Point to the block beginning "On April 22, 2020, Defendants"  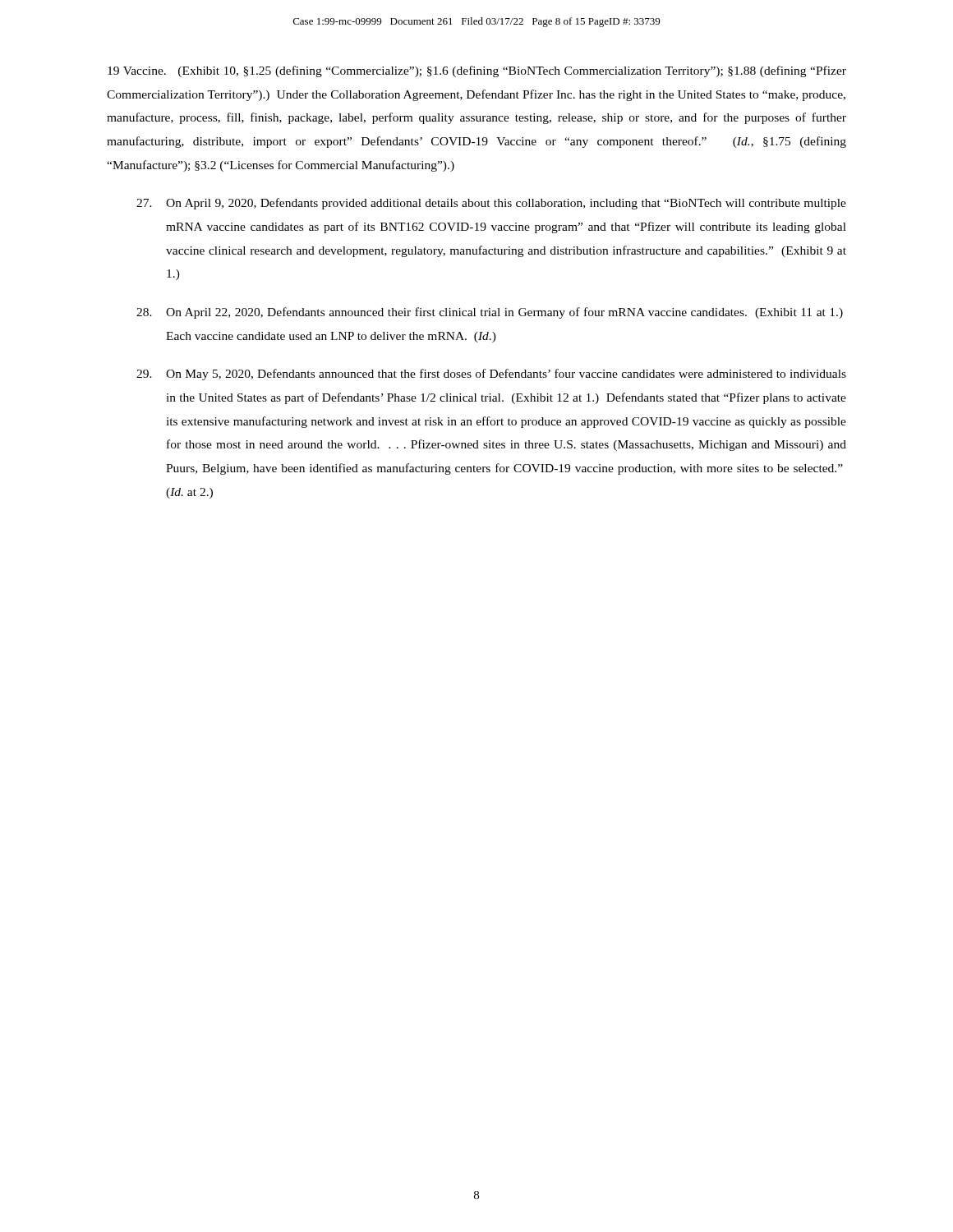point(476,324)
